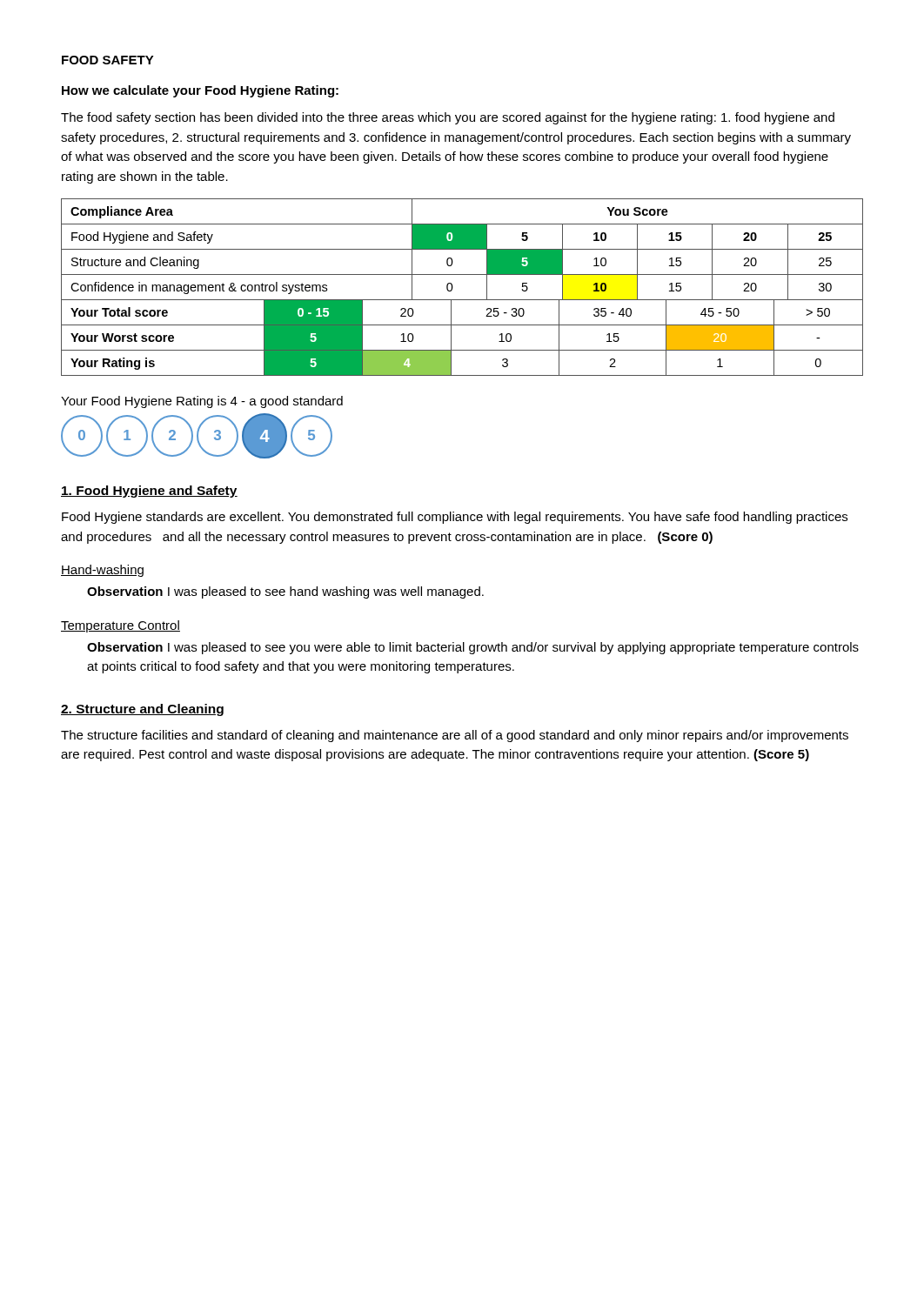Find the section header that reads "How we calculate your Food Hygiene"
The image size is (924, 1305).
200,90
